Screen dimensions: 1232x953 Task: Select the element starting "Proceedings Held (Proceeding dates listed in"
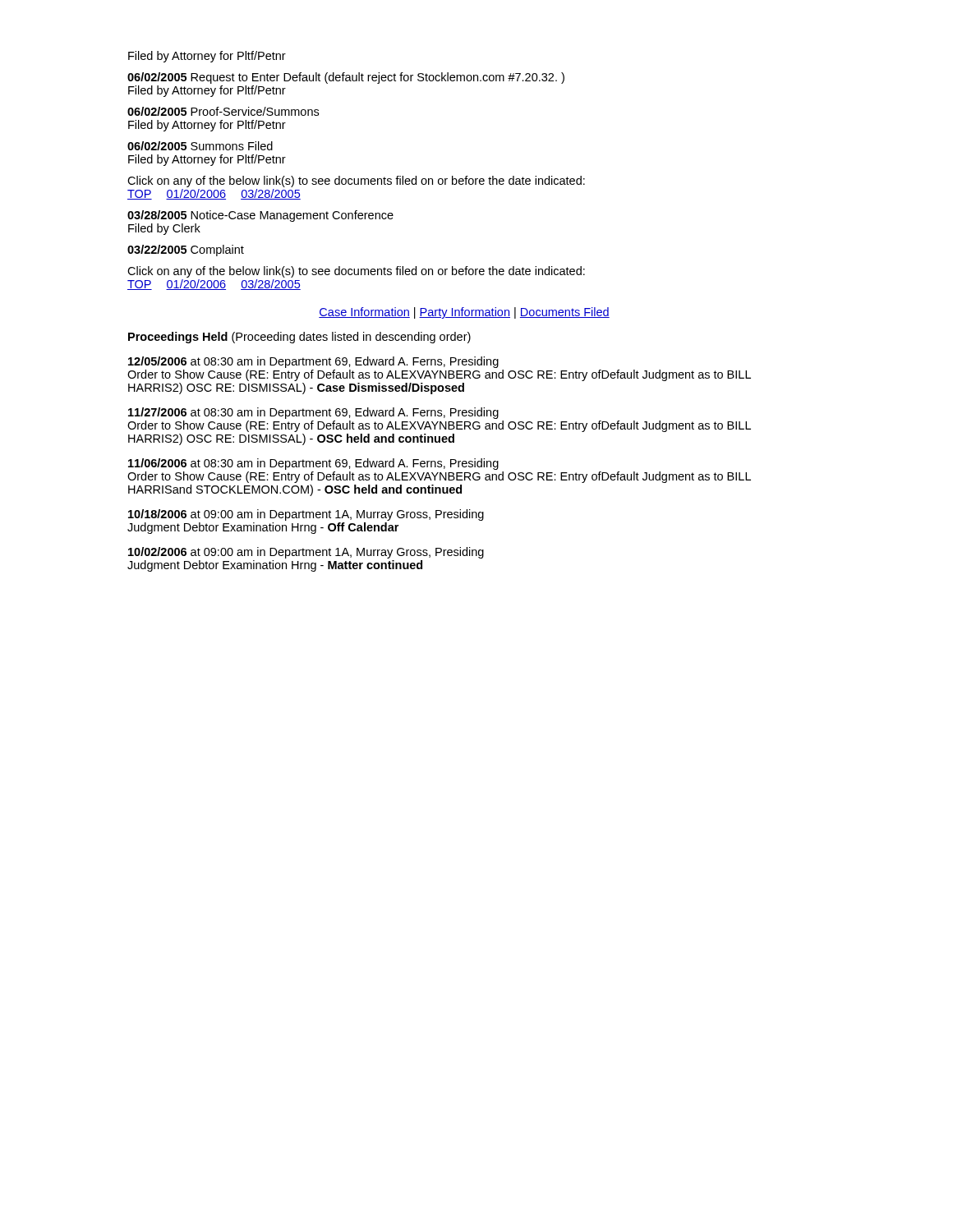pos(299,337)
